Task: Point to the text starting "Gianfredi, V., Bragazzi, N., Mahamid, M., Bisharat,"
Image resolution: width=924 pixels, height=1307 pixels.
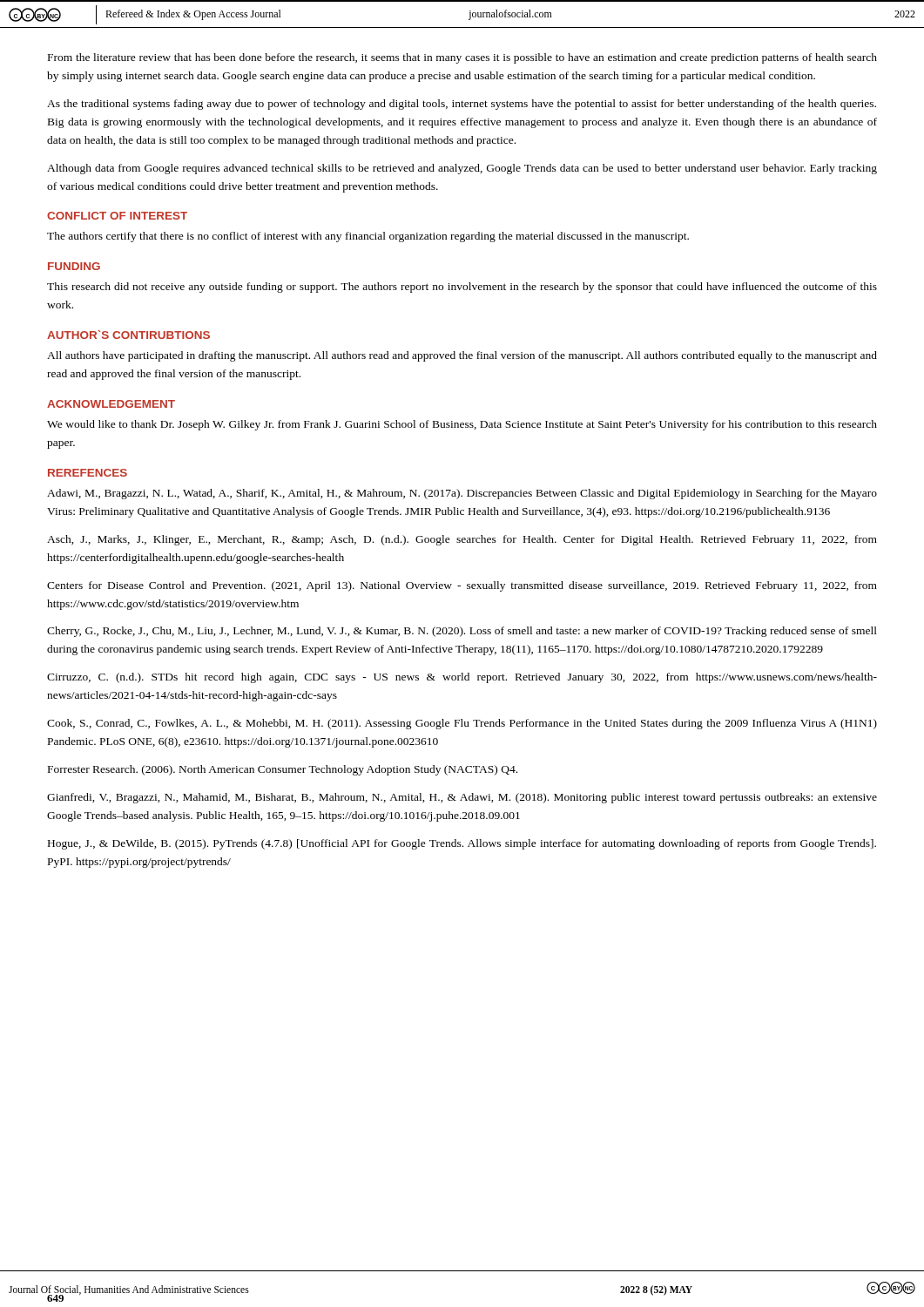Action: pos(462,806)
